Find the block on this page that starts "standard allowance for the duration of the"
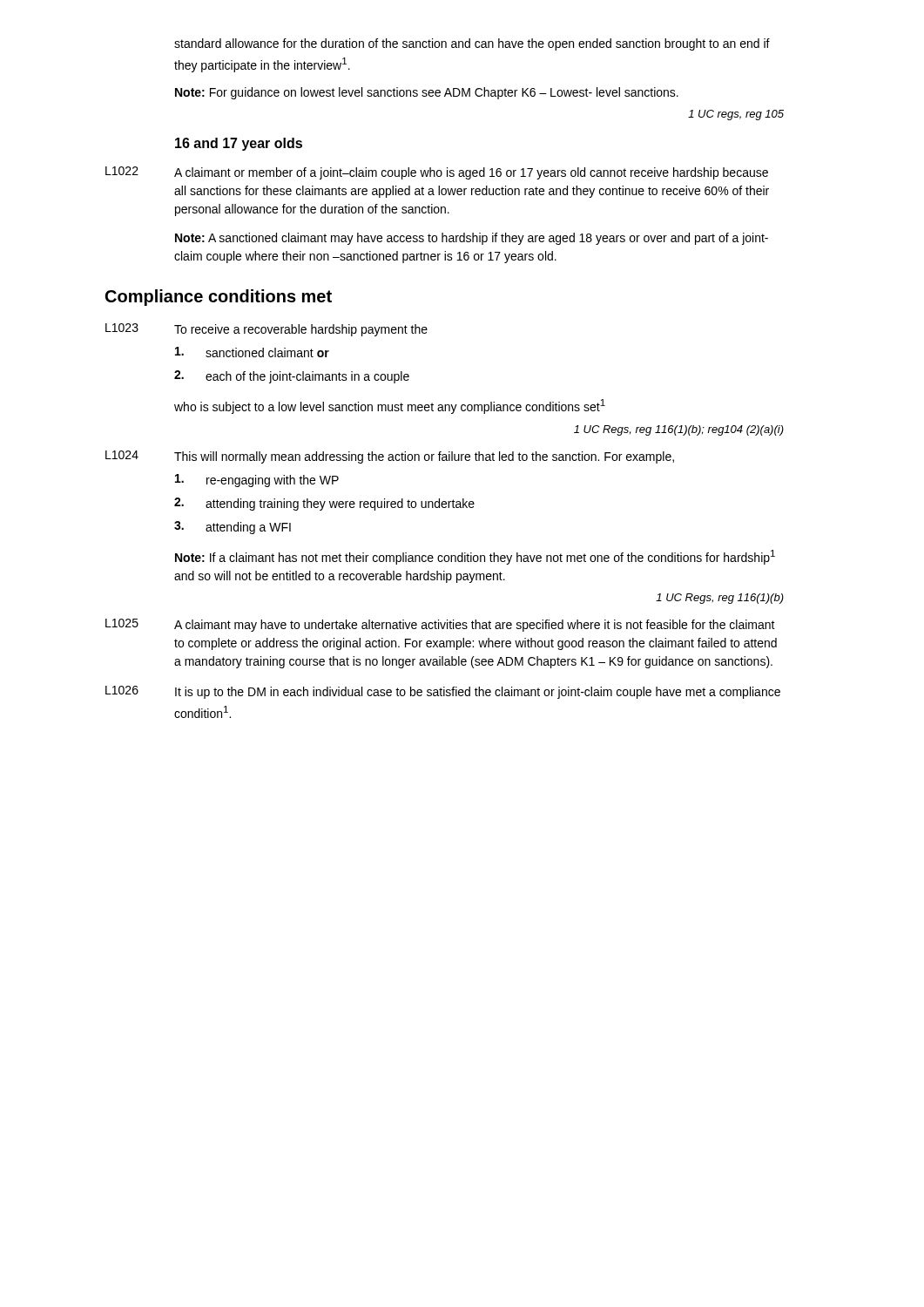Screen dimensions: 1307x924 (472, 54)
